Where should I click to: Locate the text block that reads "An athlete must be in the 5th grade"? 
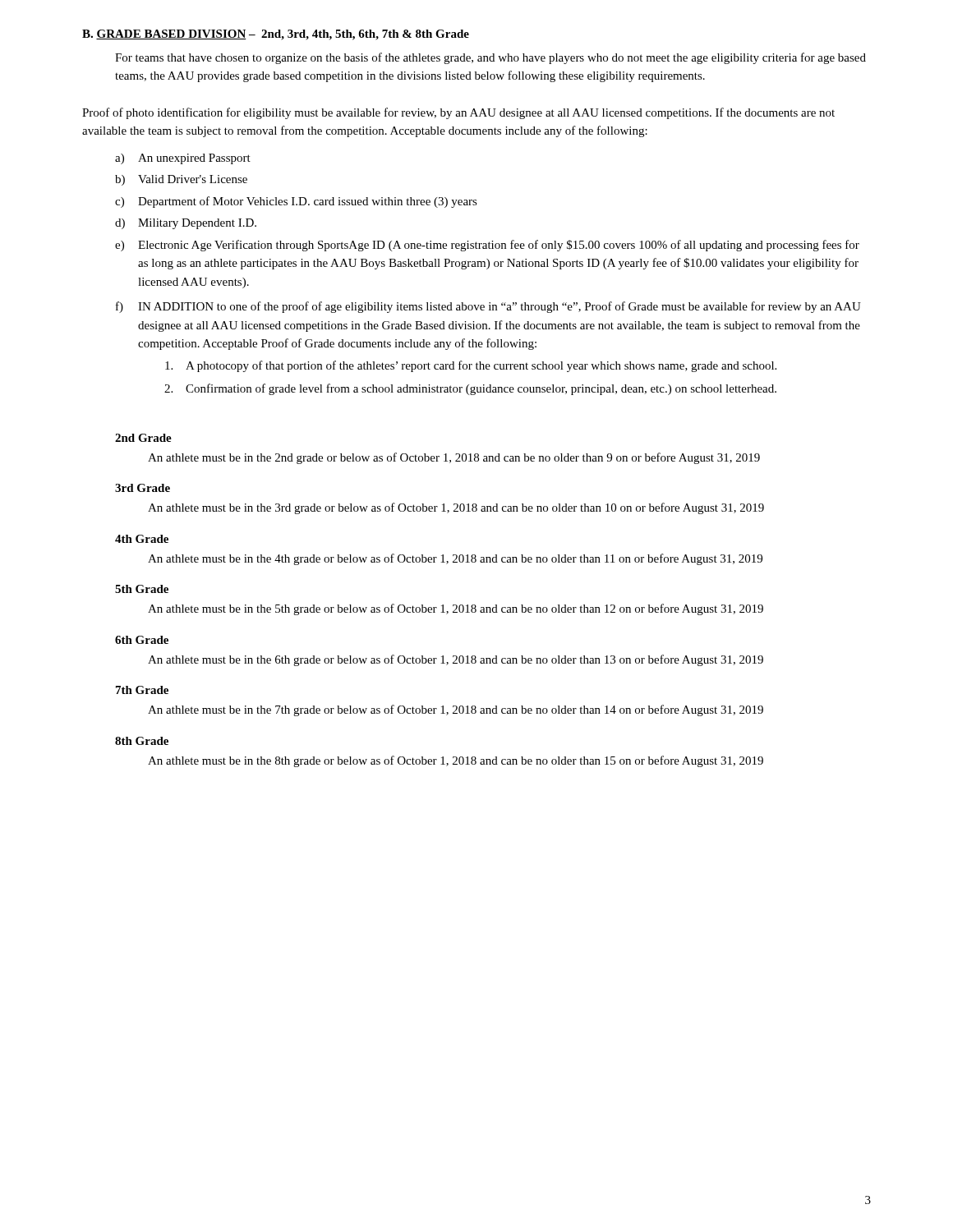[456, 609]
